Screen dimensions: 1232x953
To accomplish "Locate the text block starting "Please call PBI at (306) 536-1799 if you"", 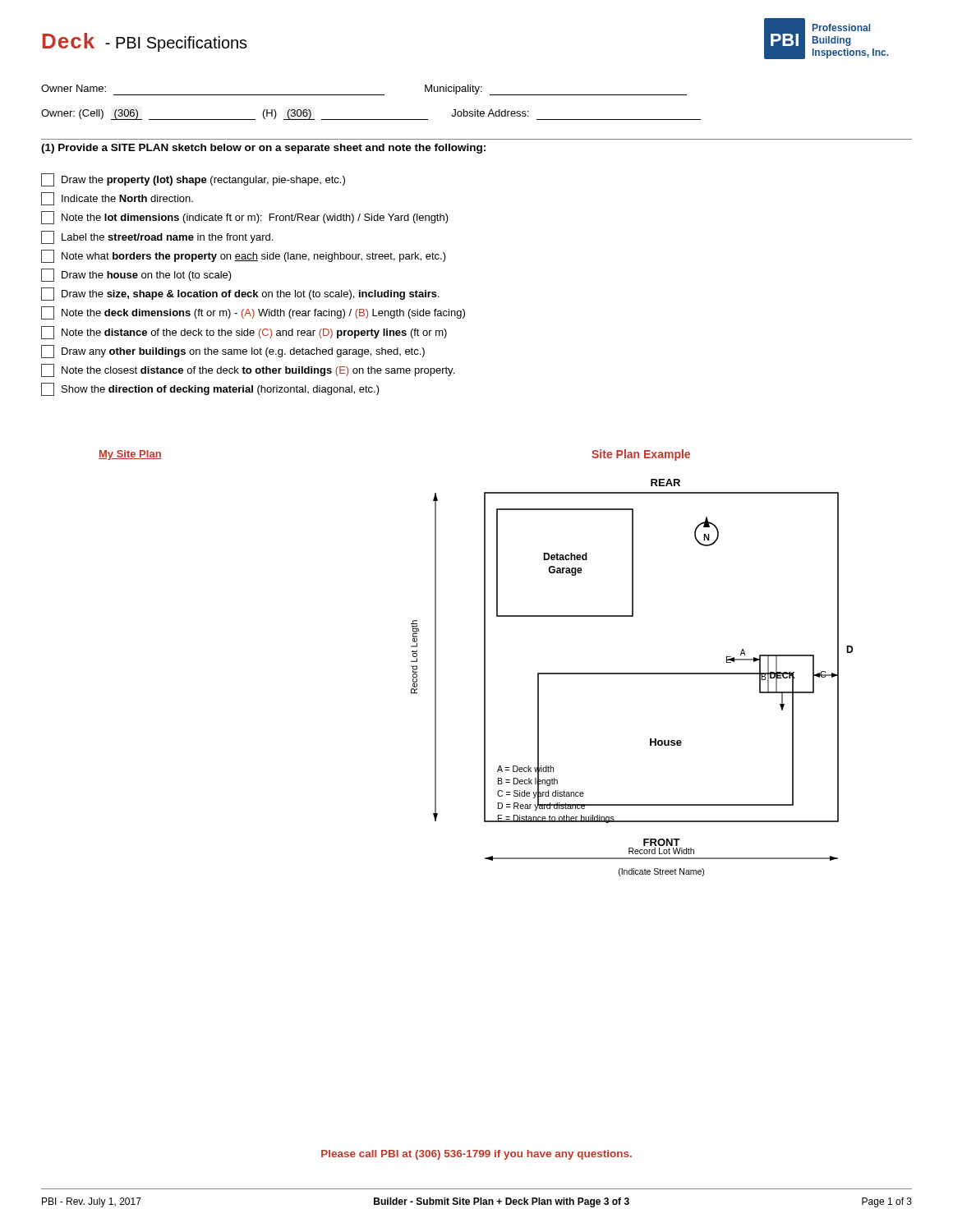I will 476,1154.
